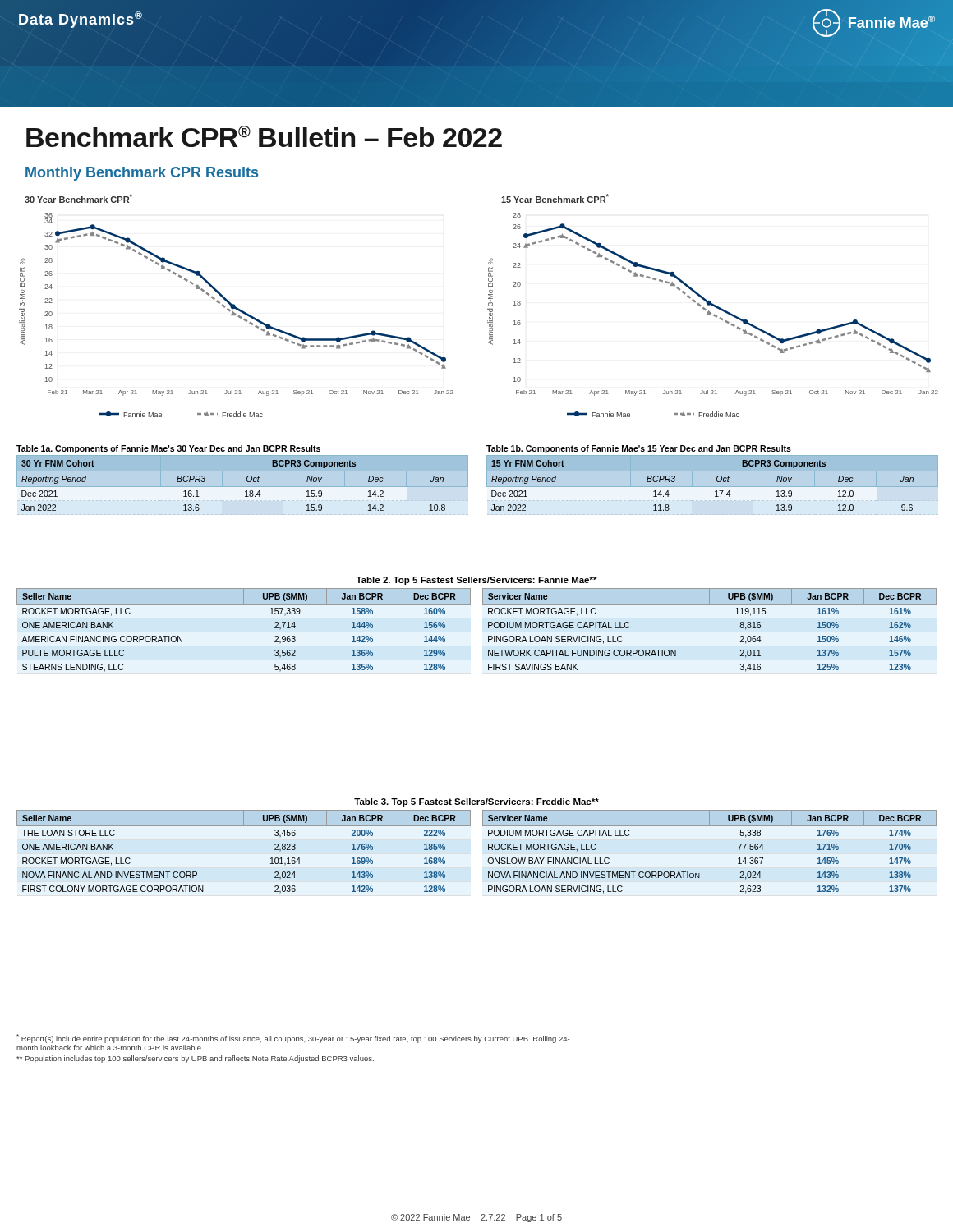Click on the text block starting "Report(s) include entire population"

304,1048
